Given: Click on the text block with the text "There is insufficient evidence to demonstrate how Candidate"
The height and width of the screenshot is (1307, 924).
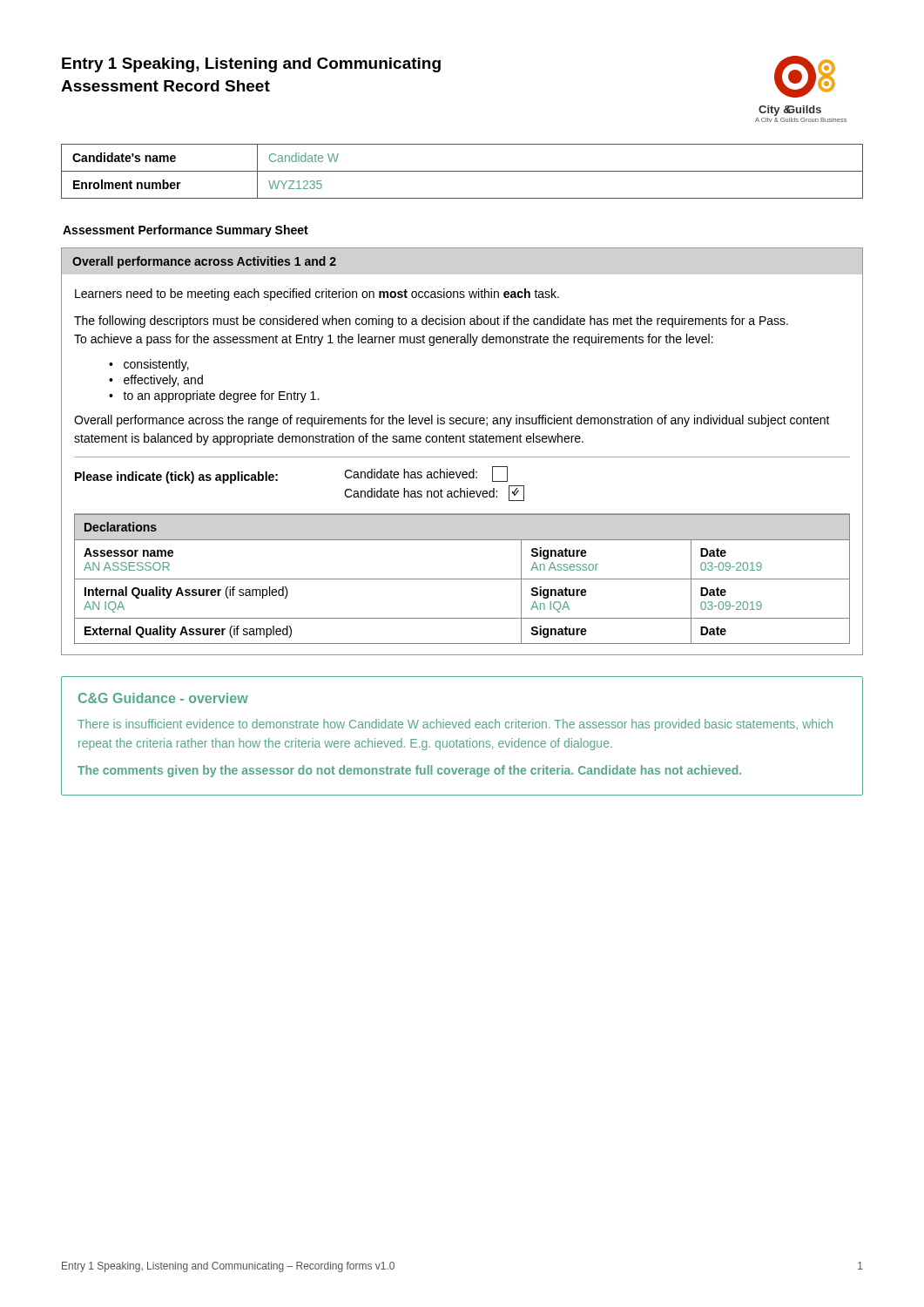Looking at the screenshot, I should [455, 734].
